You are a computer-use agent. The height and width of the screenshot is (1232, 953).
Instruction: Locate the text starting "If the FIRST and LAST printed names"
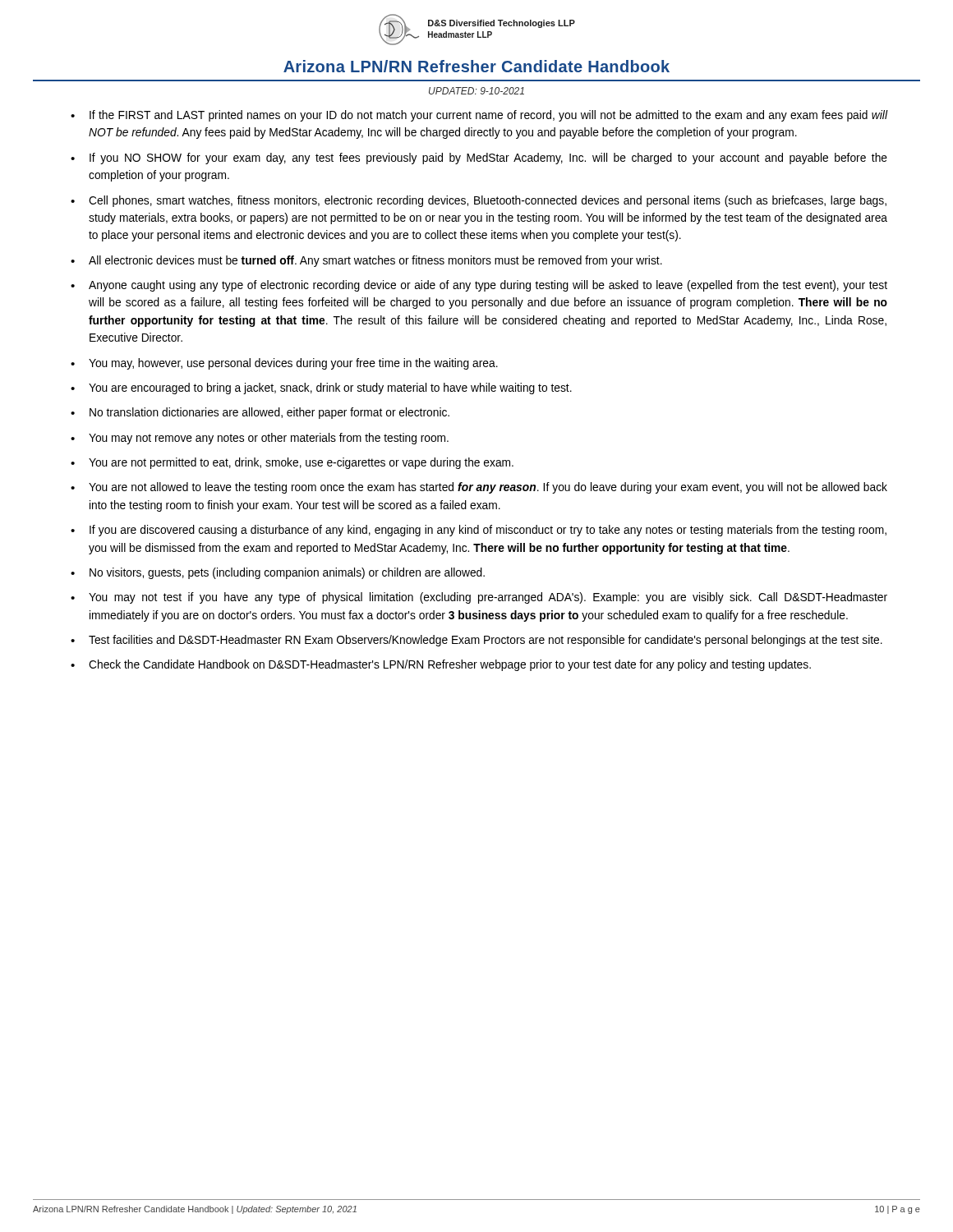488,124
